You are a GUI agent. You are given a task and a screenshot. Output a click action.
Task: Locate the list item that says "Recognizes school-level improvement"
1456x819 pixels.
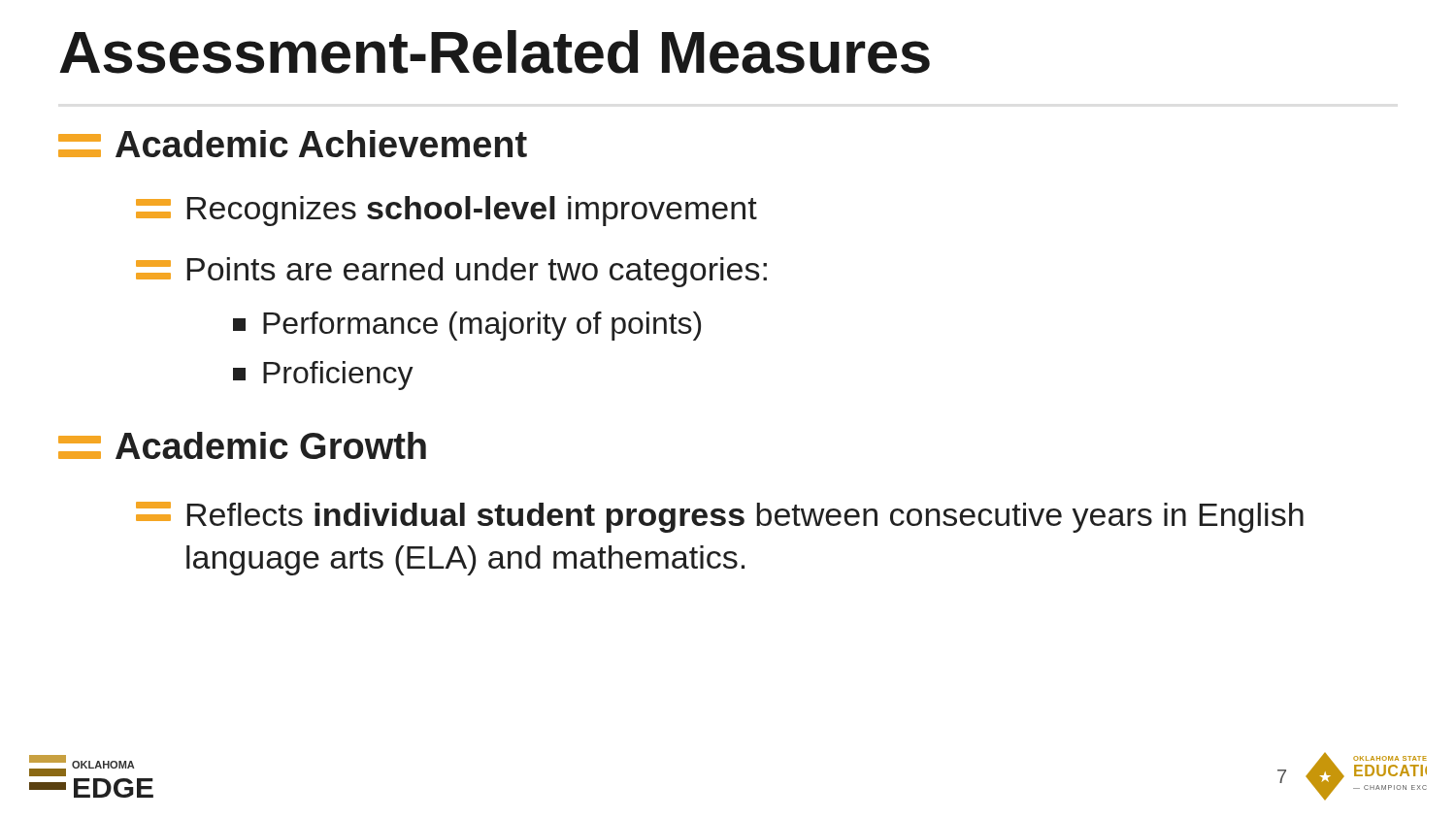coord(446,208)
